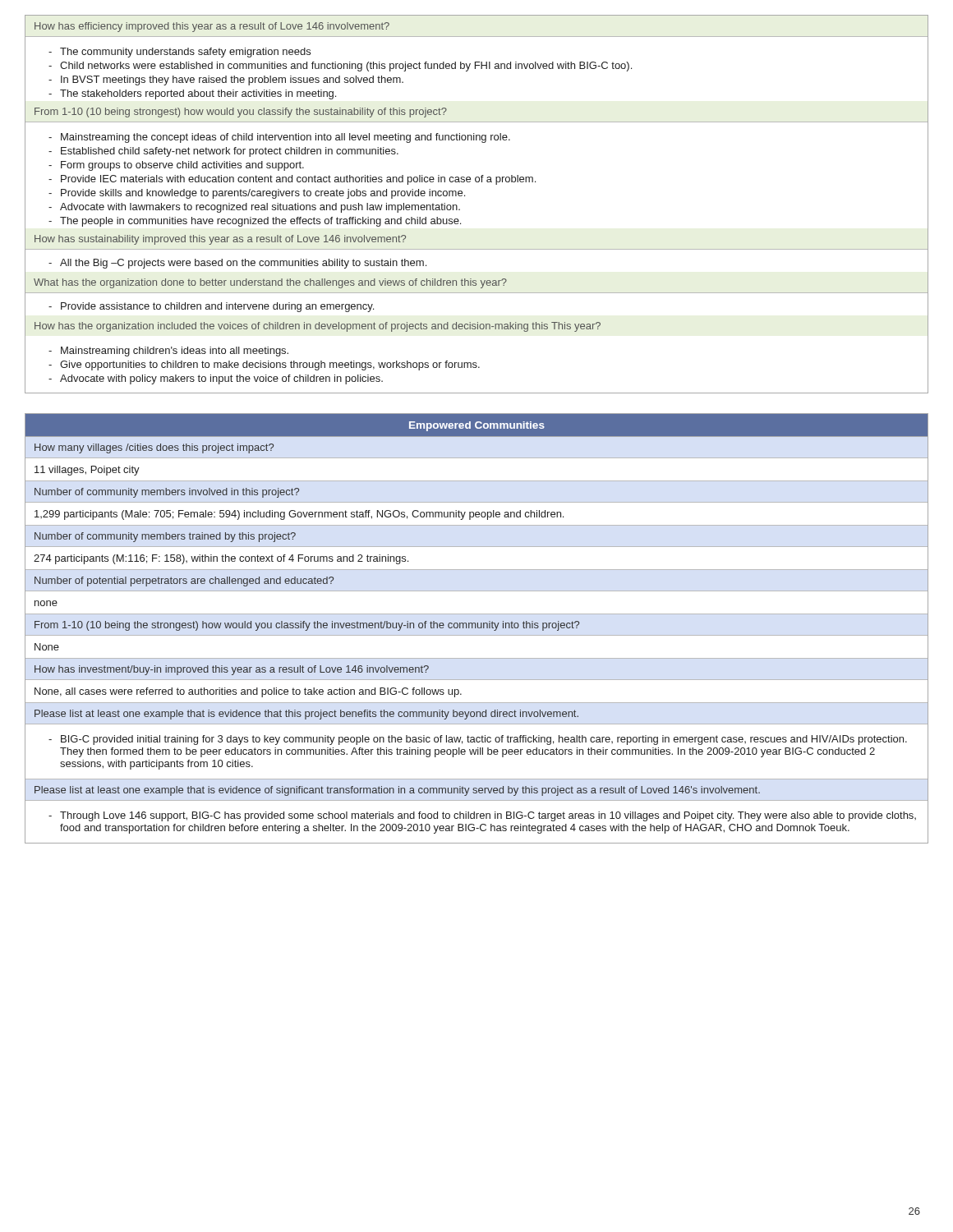Screen dimensions: 1232x953
Task: Select the passage starting "How has investment/buy-in improved"
Action: pyautogui.click(x=231, y=669)
